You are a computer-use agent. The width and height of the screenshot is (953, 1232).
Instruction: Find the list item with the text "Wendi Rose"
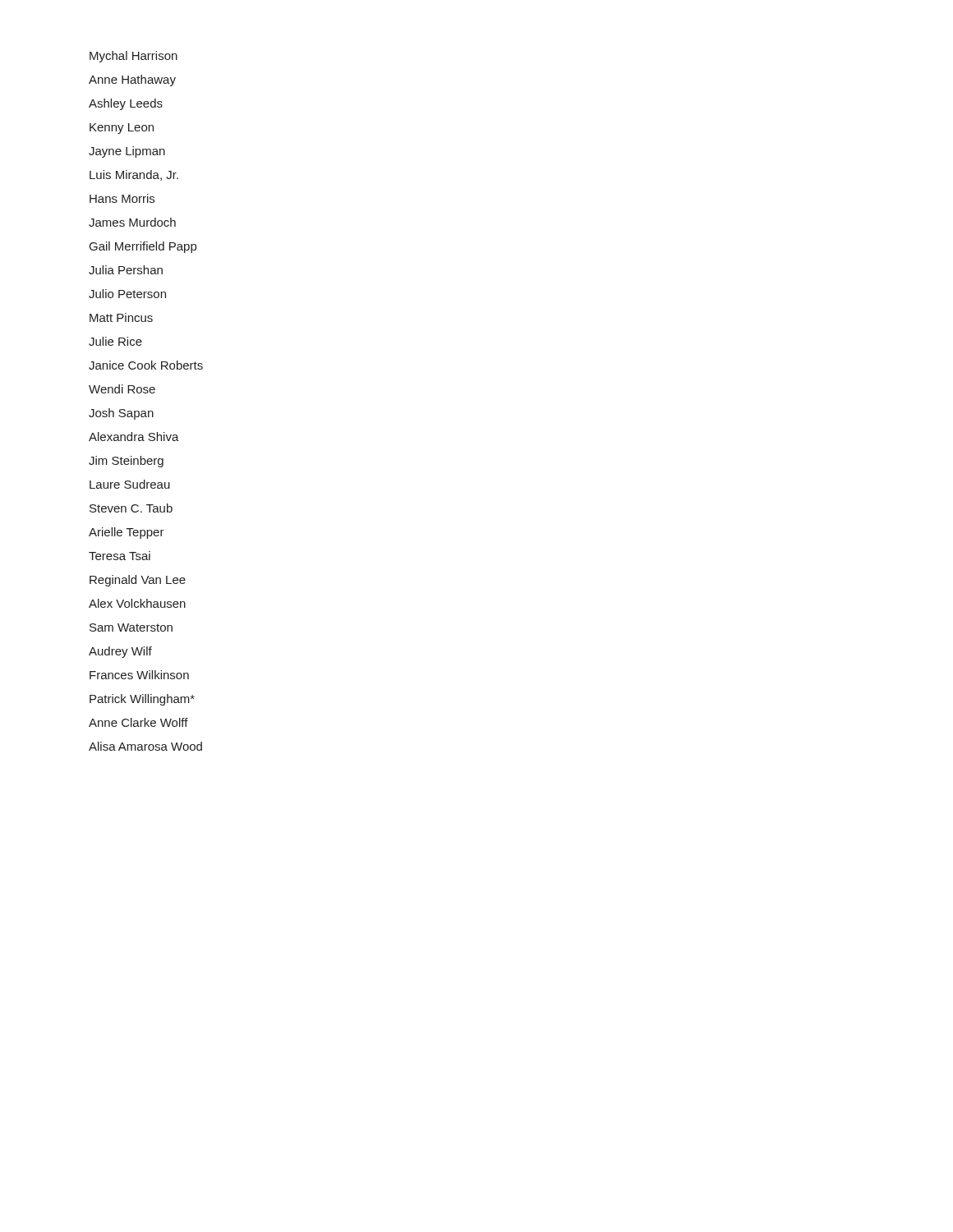click(x=122, y=389)
